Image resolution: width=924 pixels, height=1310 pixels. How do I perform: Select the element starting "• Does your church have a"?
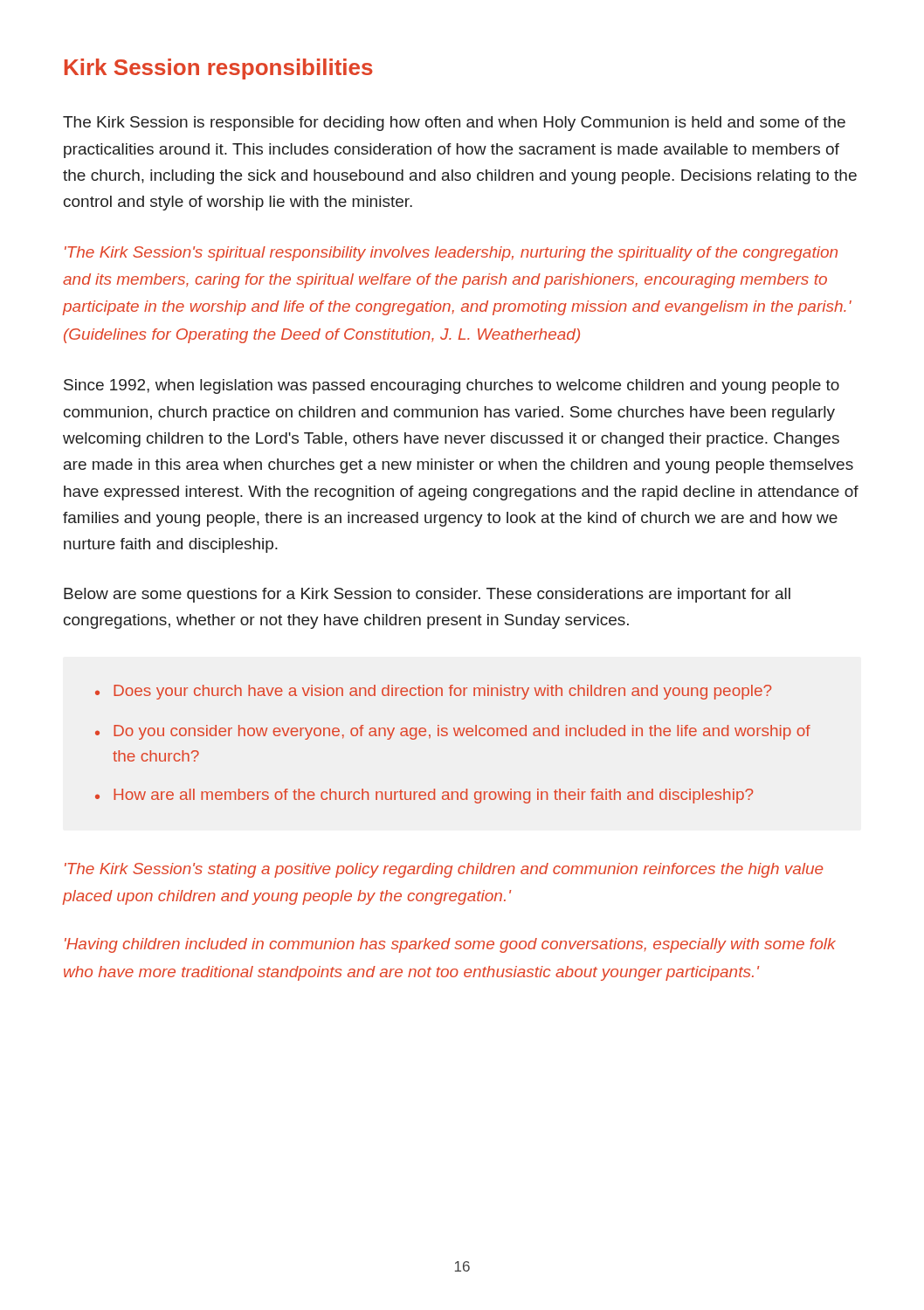(462, 691)
